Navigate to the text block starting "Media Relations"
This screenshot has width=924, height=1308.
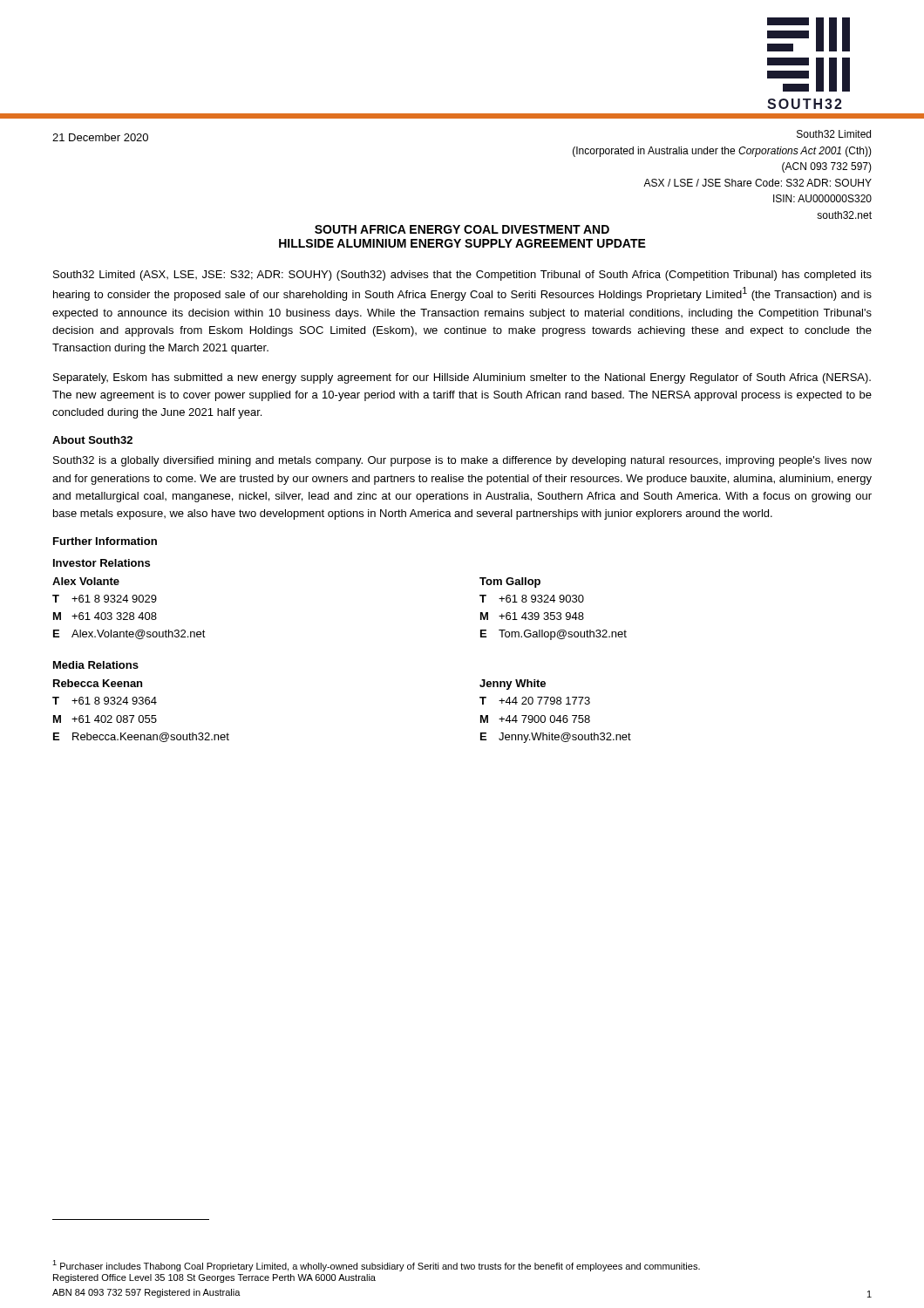coord(95,665)
